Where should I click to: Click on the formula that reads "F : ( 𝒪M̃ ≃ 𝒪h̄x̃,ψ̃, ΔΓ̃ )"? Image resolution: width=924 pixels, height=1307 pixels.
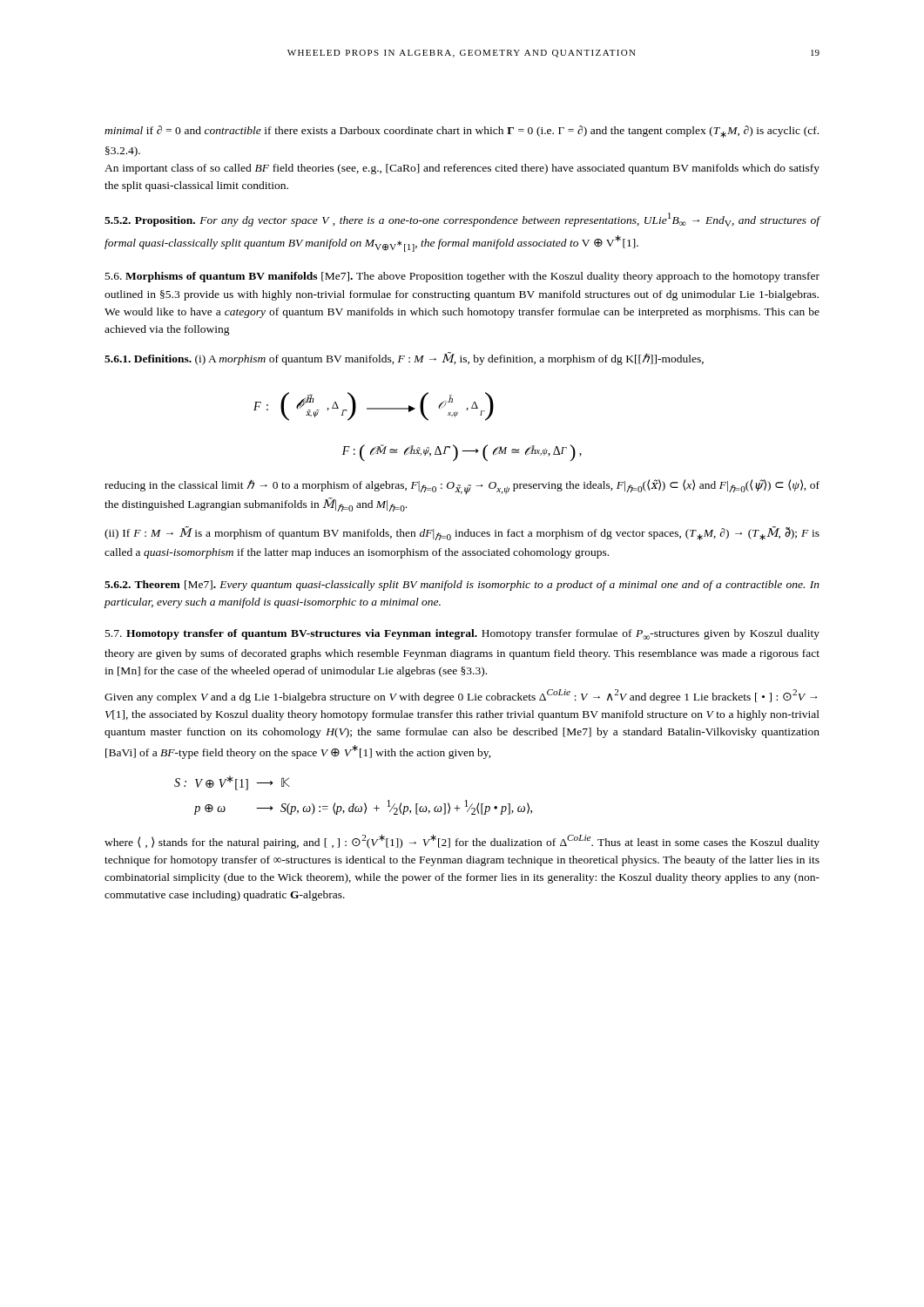click(462, 451)
